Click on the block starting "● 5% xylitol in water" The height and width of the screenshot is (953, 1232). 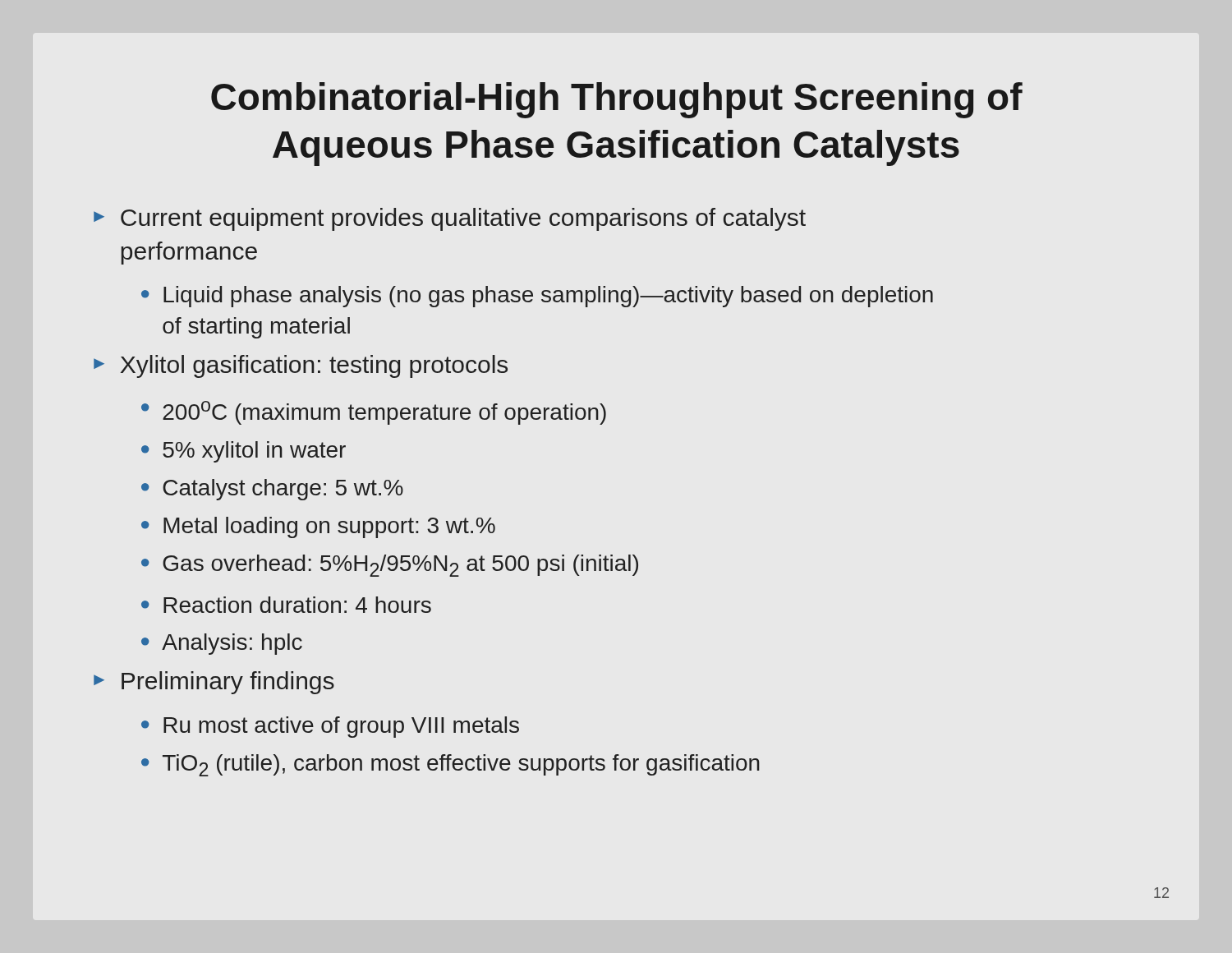point(243,450)
